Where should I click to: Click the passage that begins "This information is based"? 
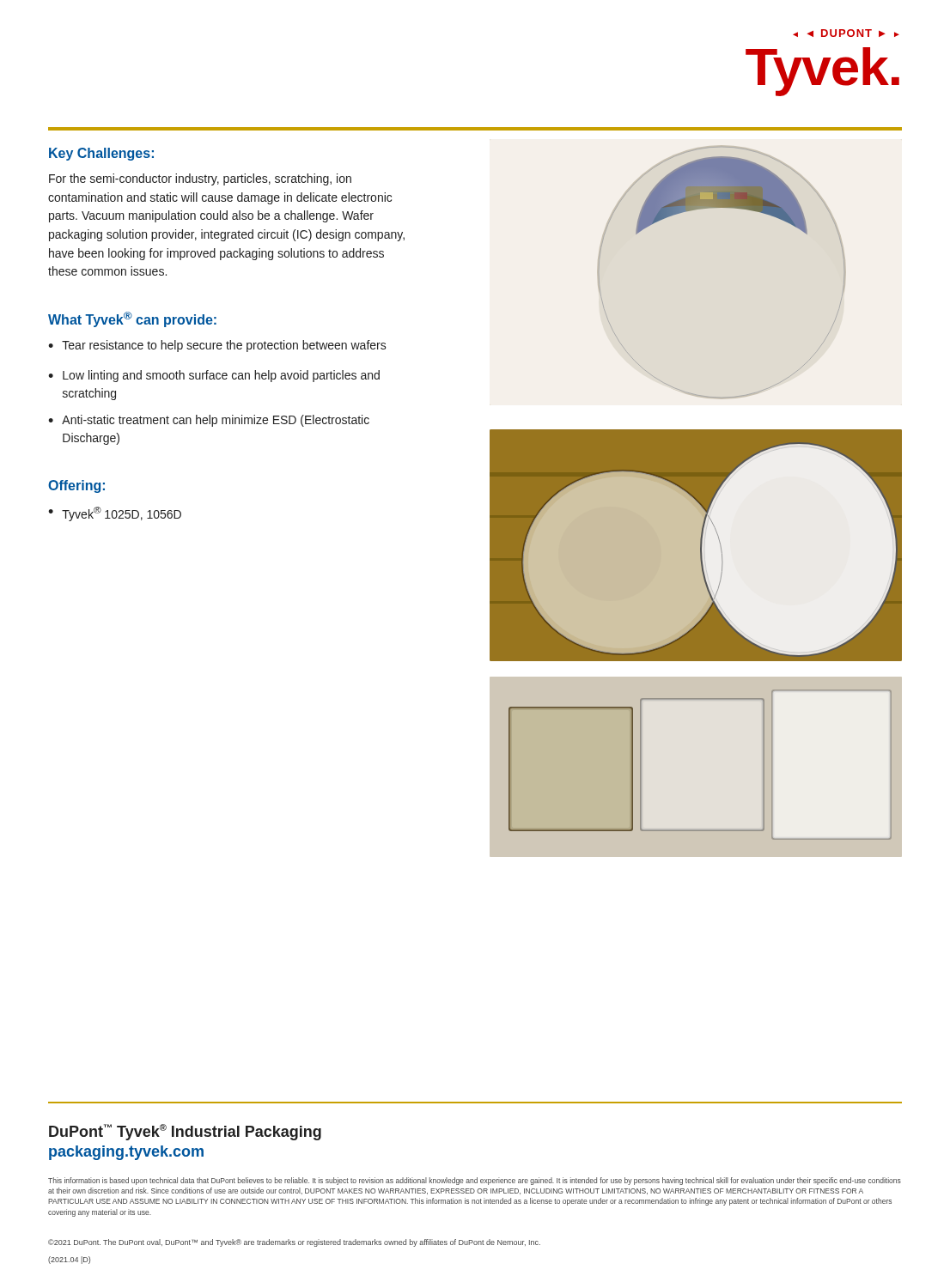(474, 1196)
